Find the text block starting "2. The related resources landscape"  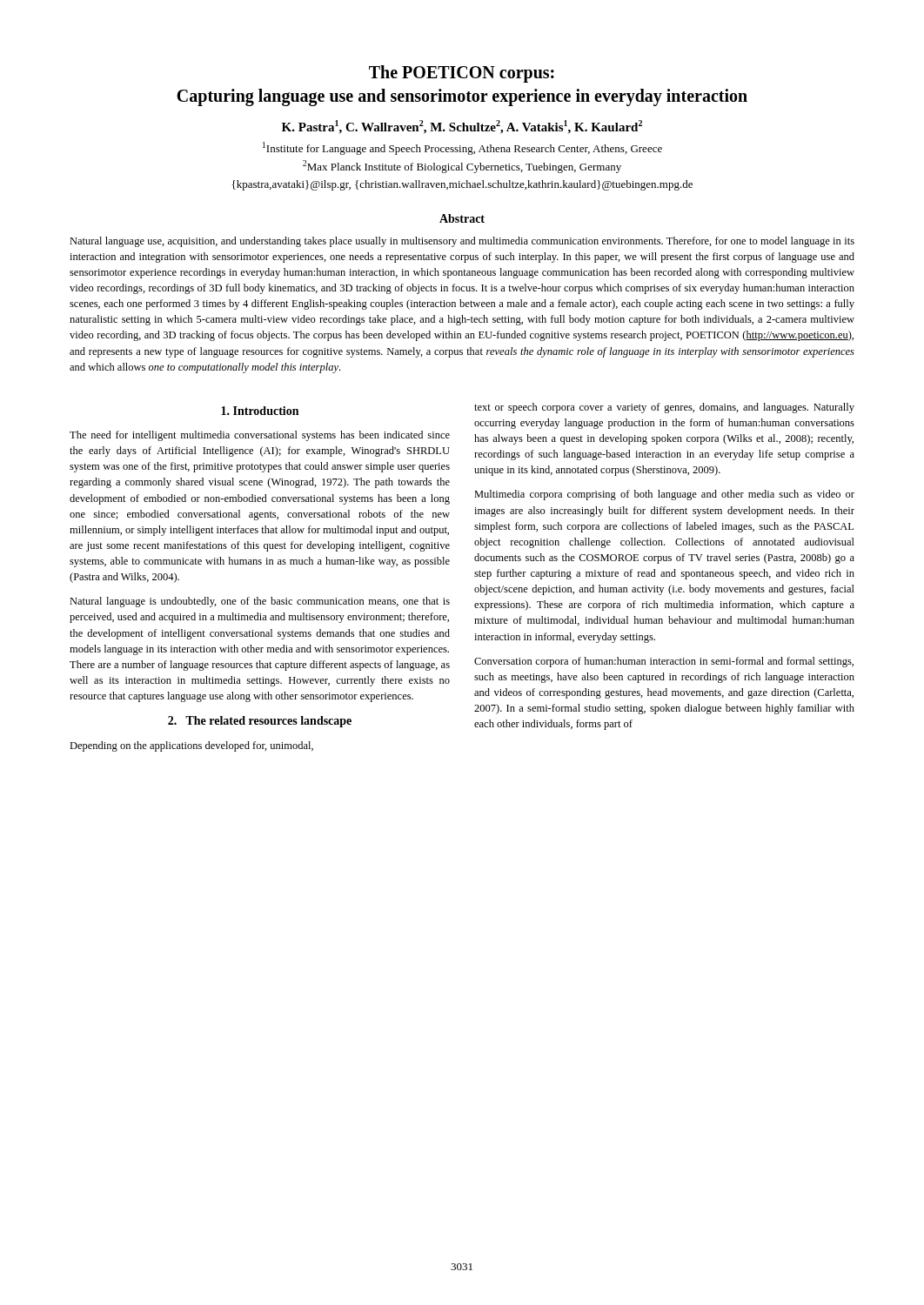[x=260, y=721]
